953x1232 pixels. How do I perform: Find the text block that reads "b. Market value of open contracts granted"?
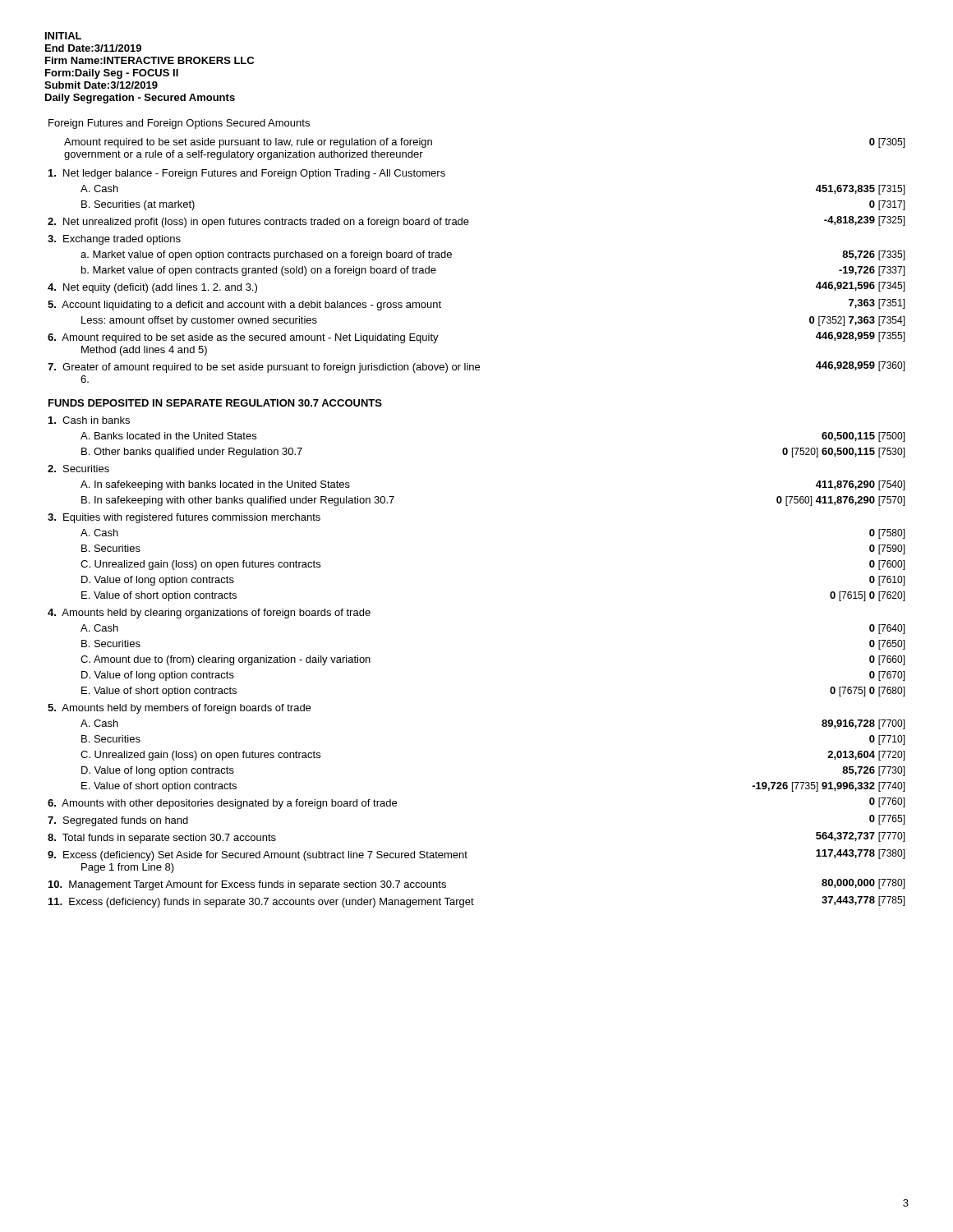[242, 270]
